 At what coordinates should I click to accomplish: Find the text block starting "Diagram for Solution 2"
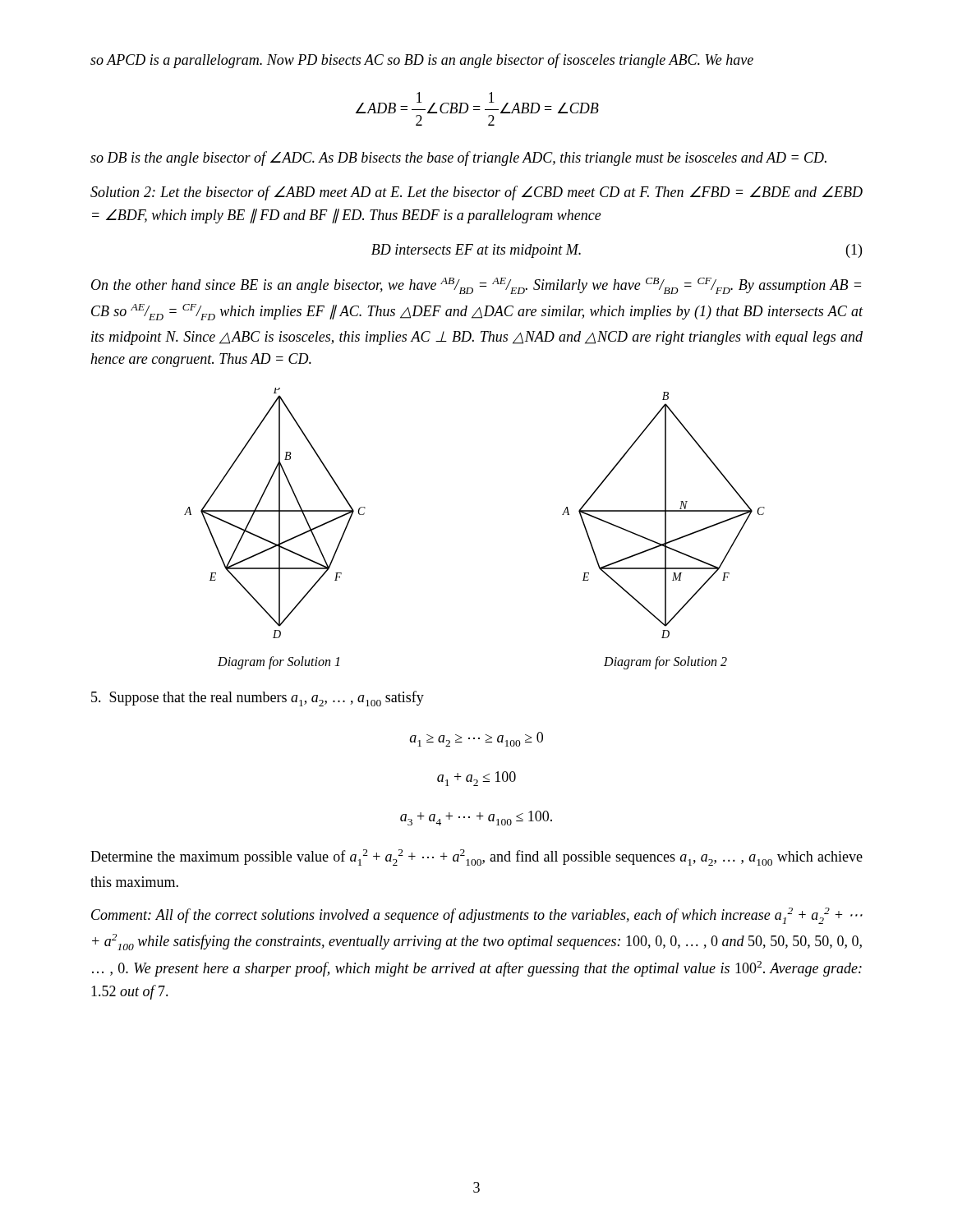665,662
